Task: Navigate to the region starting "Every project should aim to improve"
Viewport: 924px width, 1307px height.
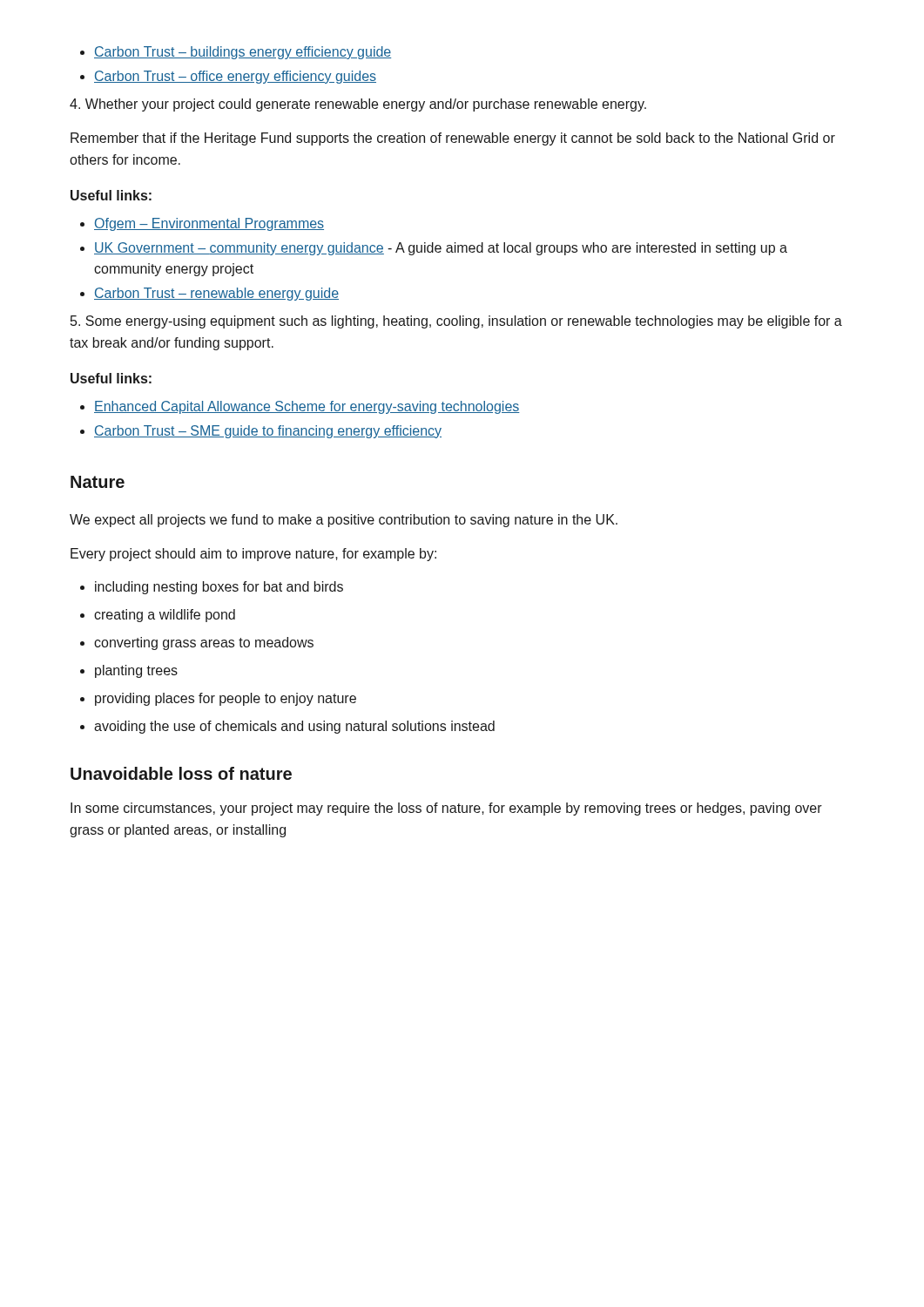Action: pos(253,555)
